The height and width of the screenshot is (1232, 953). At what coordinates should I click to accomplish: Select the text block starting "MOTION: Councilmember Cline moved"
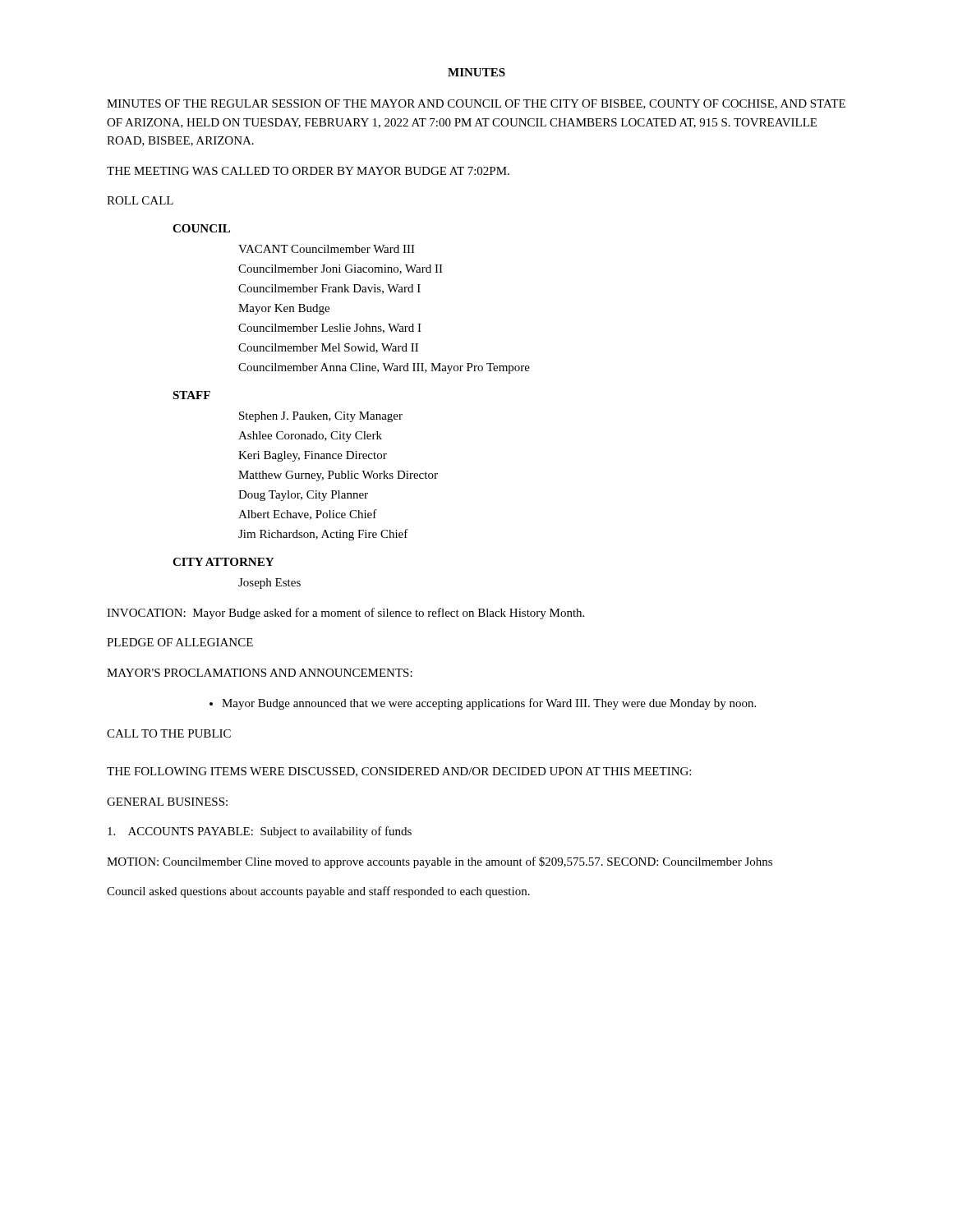coord(440,861)
